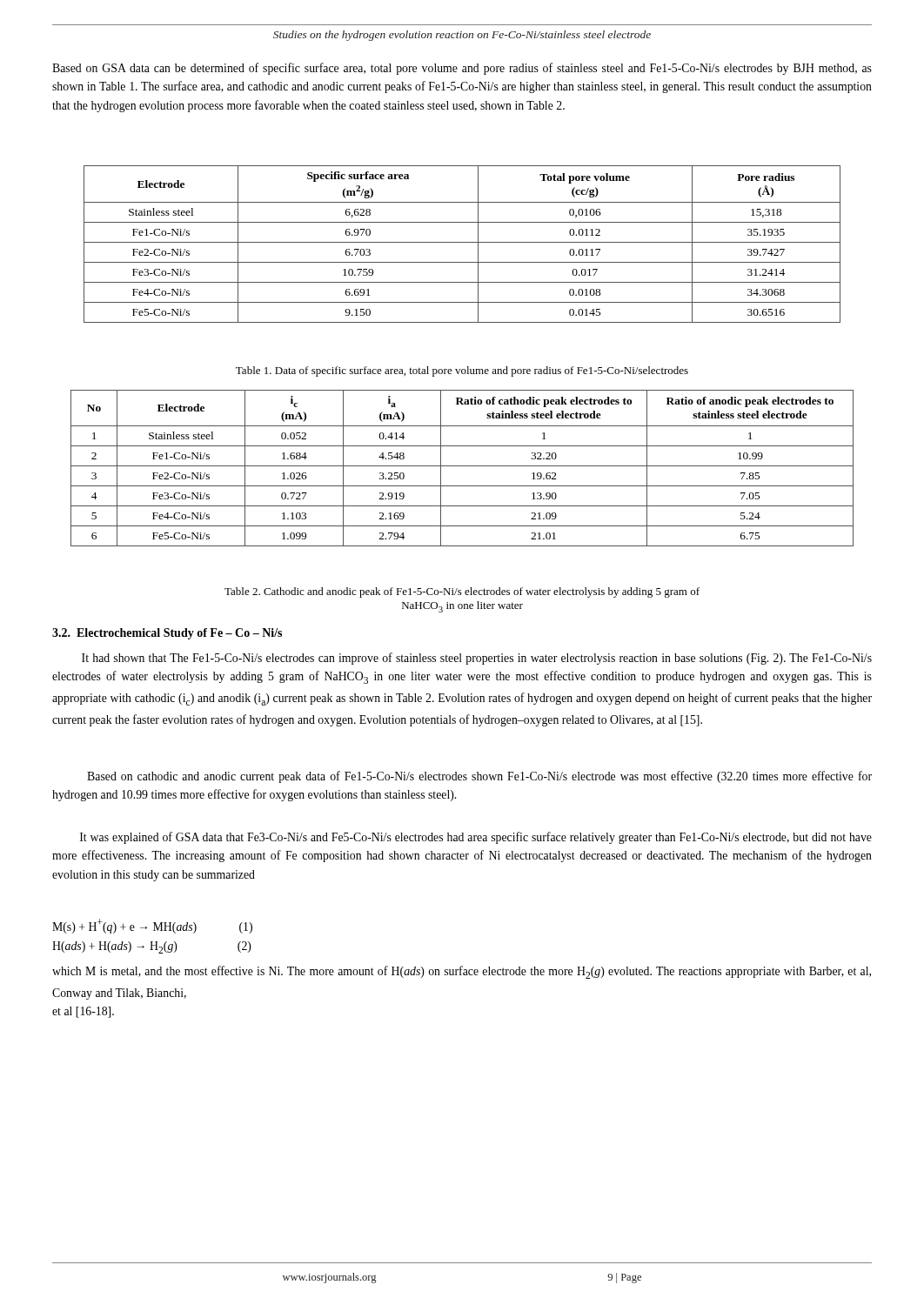The height and width of the screenshot is (1305, 924).
Task: Click on the text block that reads "Based on GSA data can be determined"
Action: click(462, 87)
